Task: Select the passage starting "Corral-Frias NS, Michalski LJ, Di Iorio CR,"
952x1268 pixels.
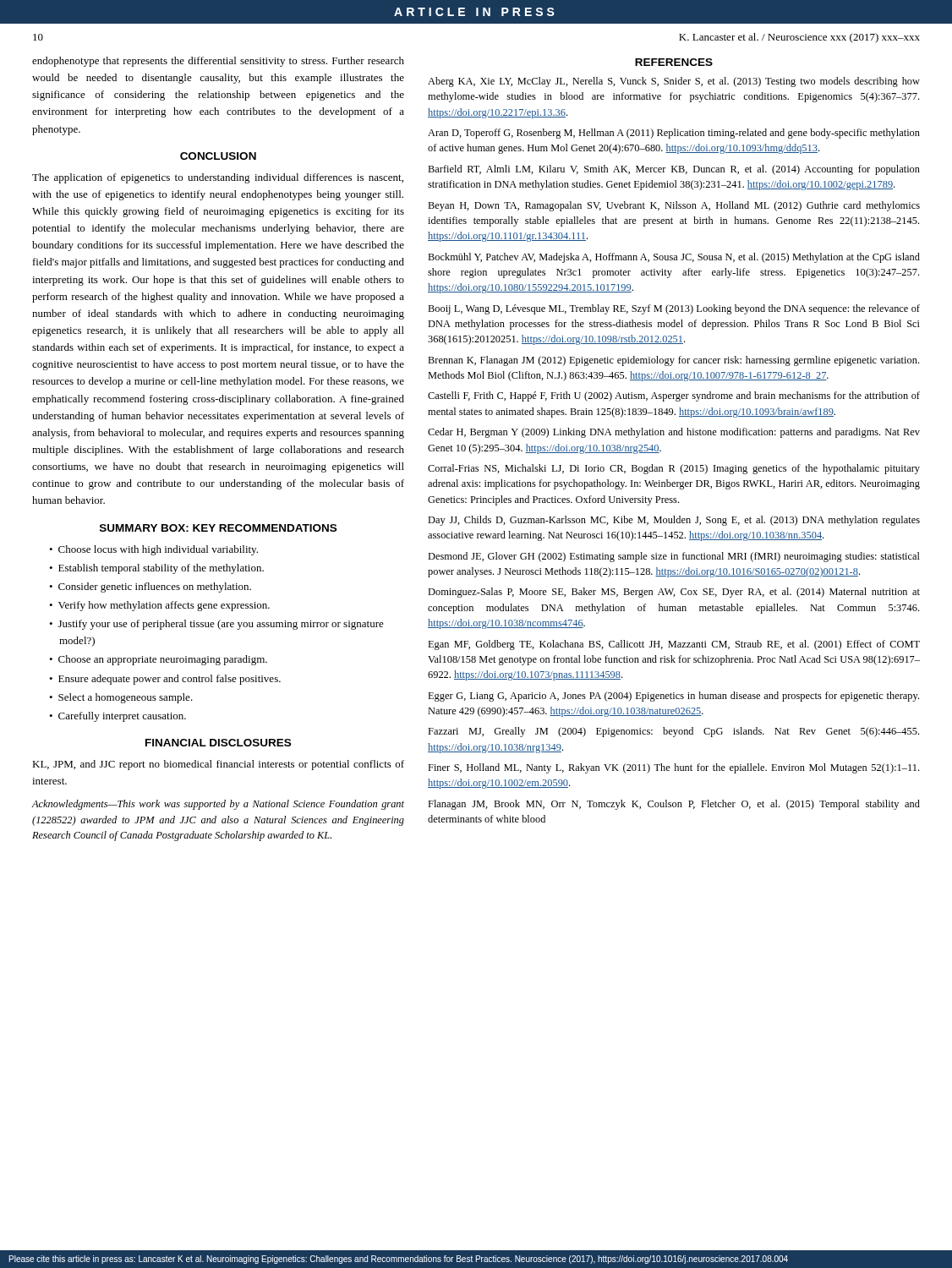Action: click(674, 484)
